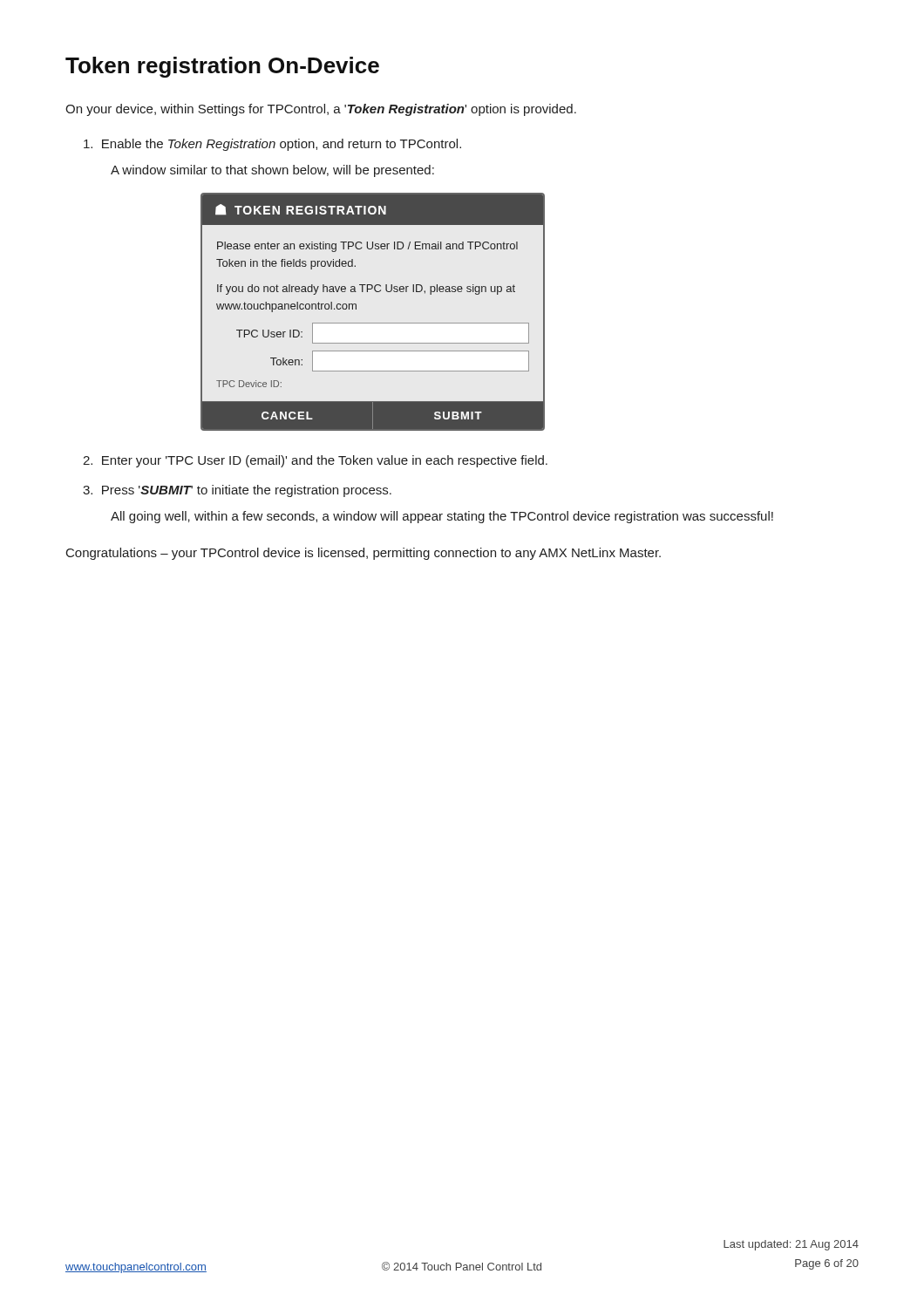This screenshot has width=924, height=1308.
Task: Find the region starting "Enable the Token Registration option,"
Action: [x=273, y=143]
